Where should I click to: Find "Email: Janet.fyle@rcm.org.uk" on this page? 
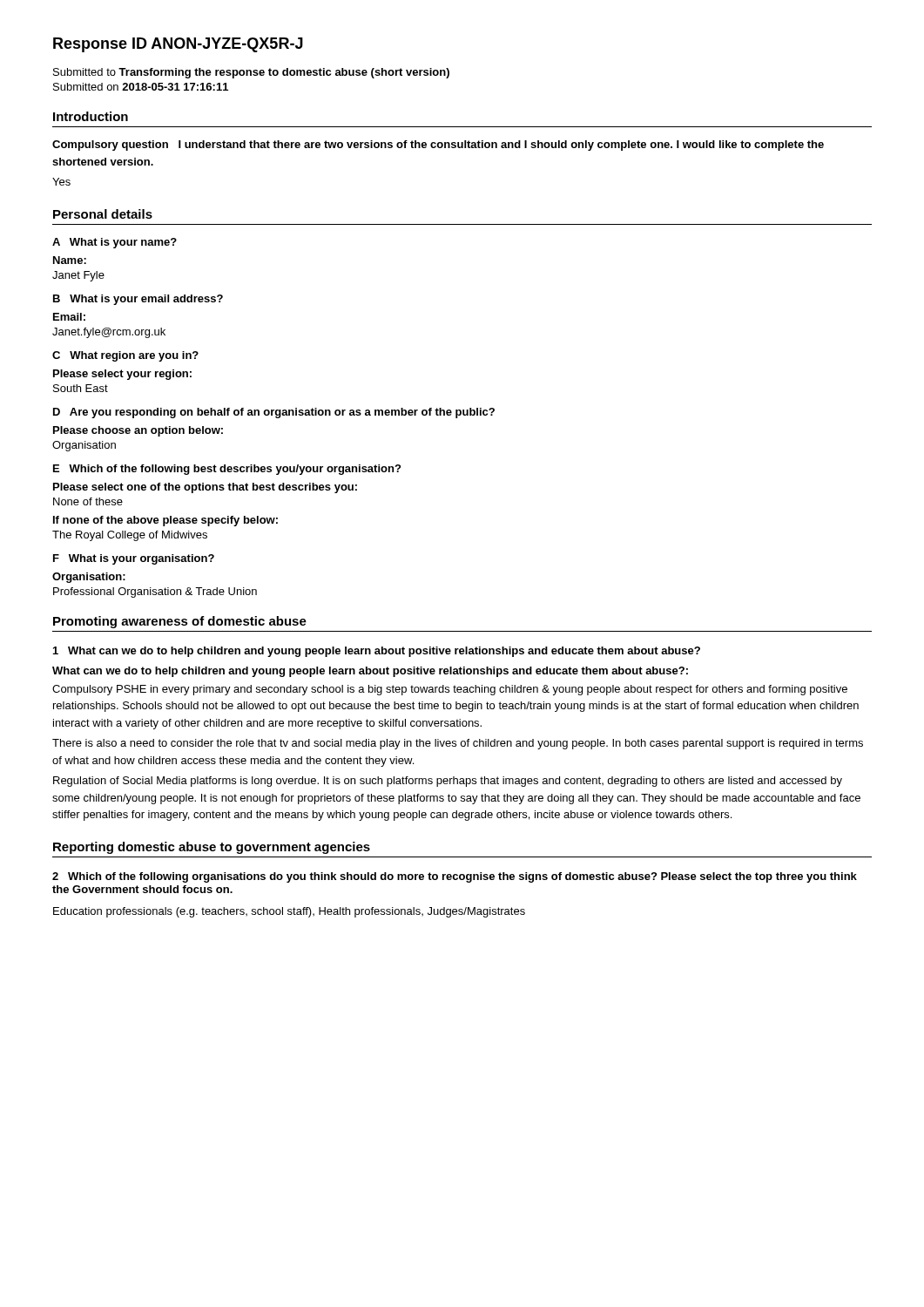pos(69,317)
